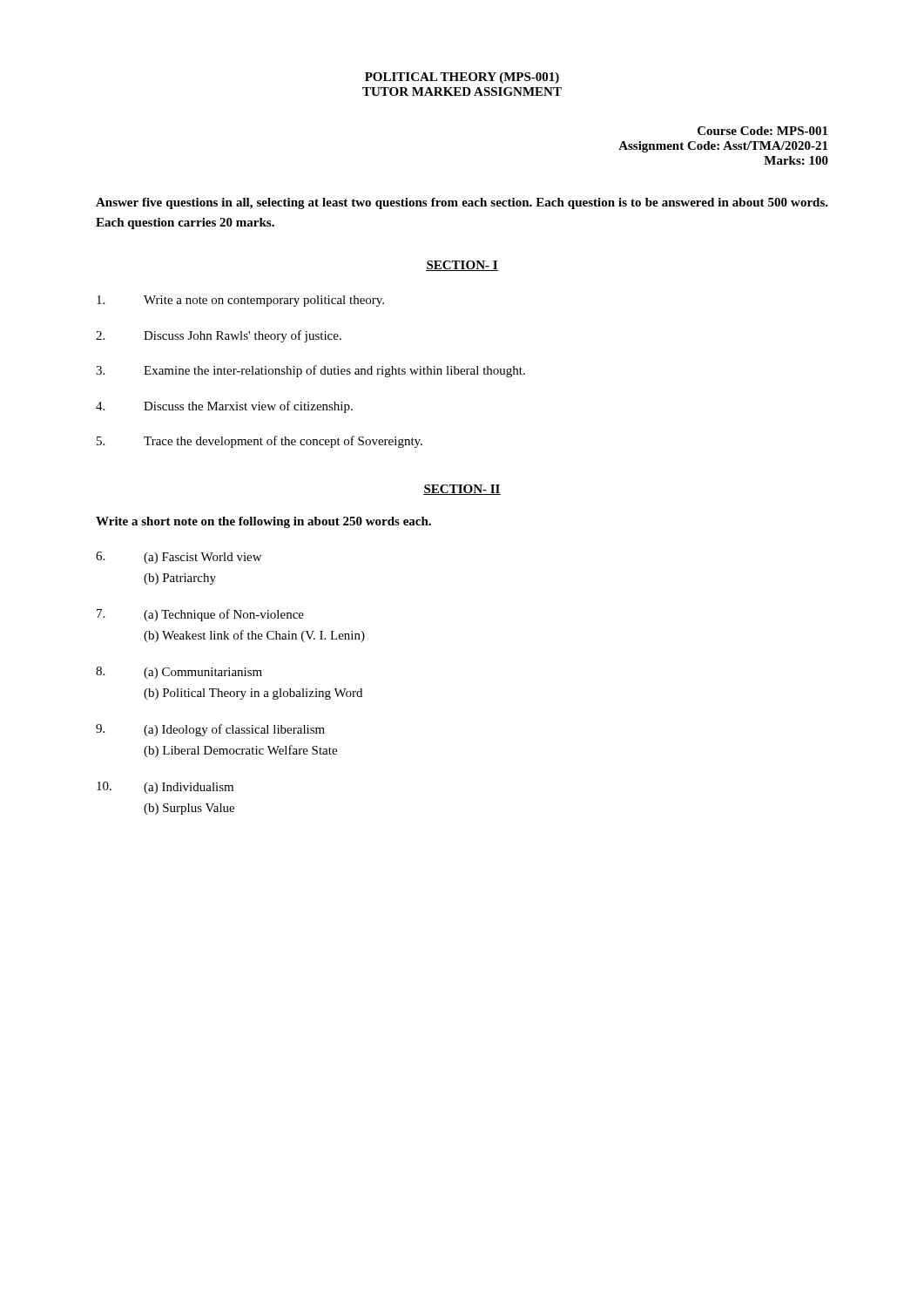Locate the list item that reads "4. Discuss the Marxist view"
The width and height of the screenshot is (924, 1307).
(x=224, y=407)
